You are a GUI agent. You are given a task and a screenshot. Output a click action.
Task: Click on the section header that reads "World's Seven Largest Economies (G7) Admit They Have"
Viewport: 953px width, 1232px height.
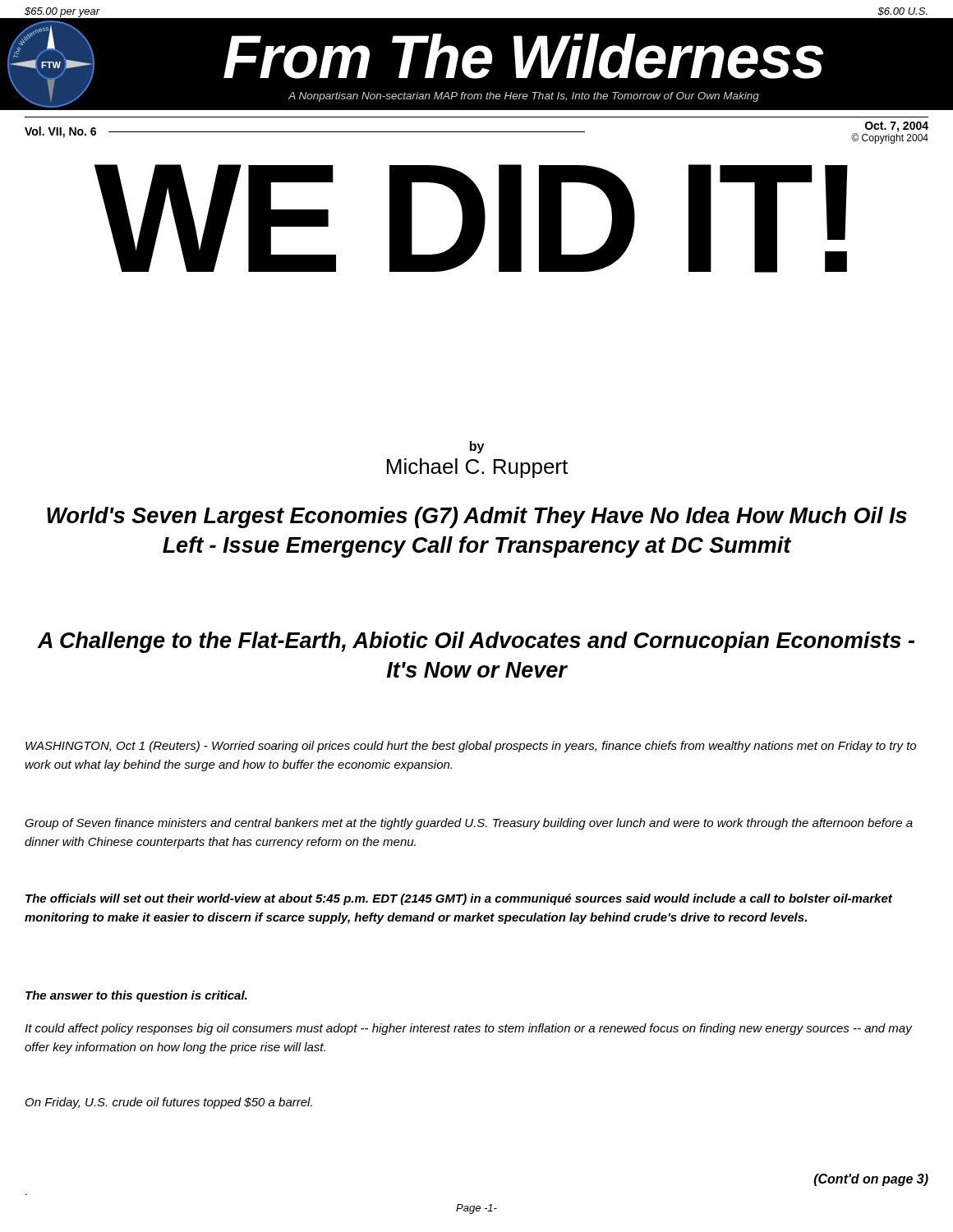tap(476, 531)
